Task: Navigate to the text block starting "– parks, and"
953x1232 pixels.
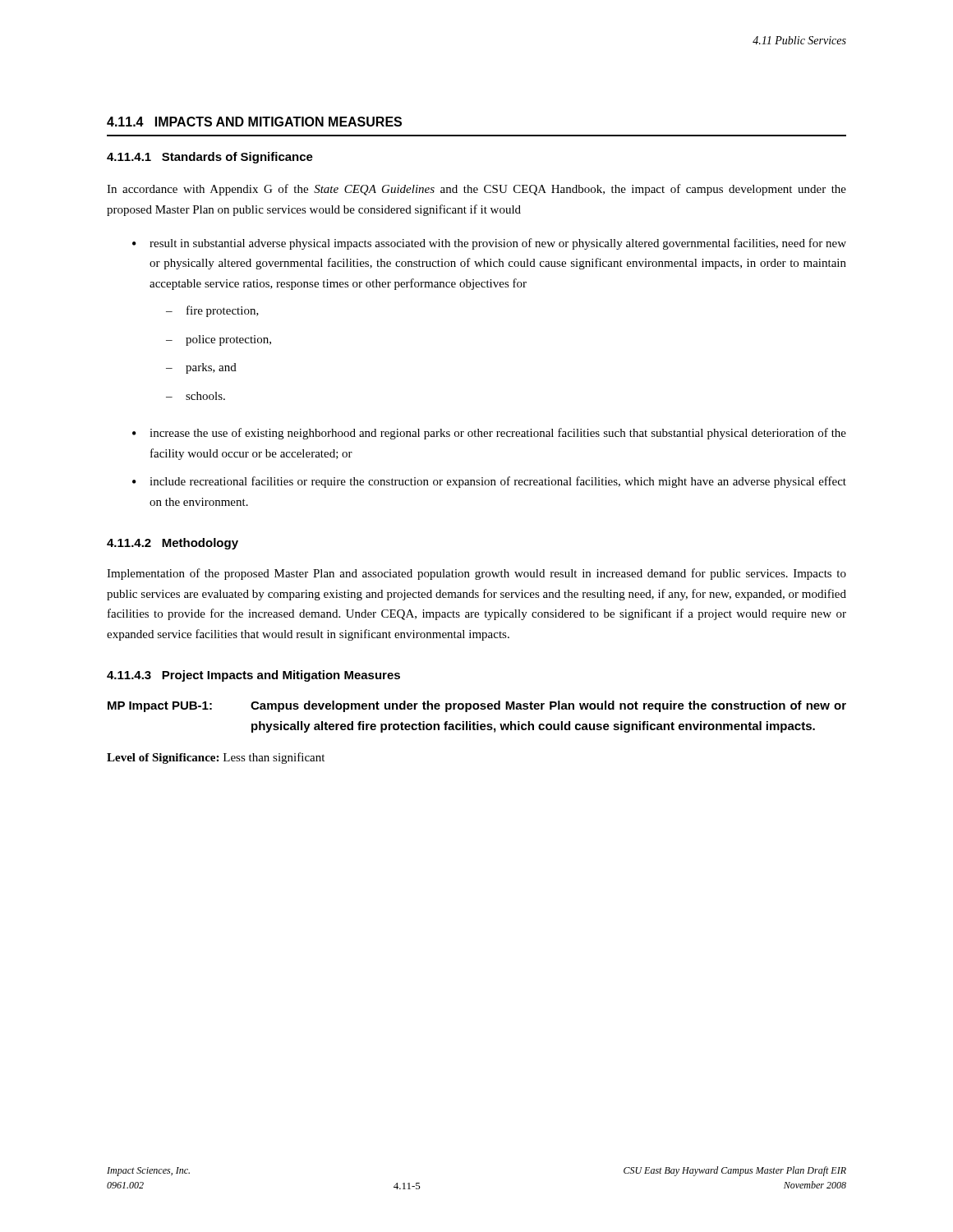Action: [x=201, y=368]
